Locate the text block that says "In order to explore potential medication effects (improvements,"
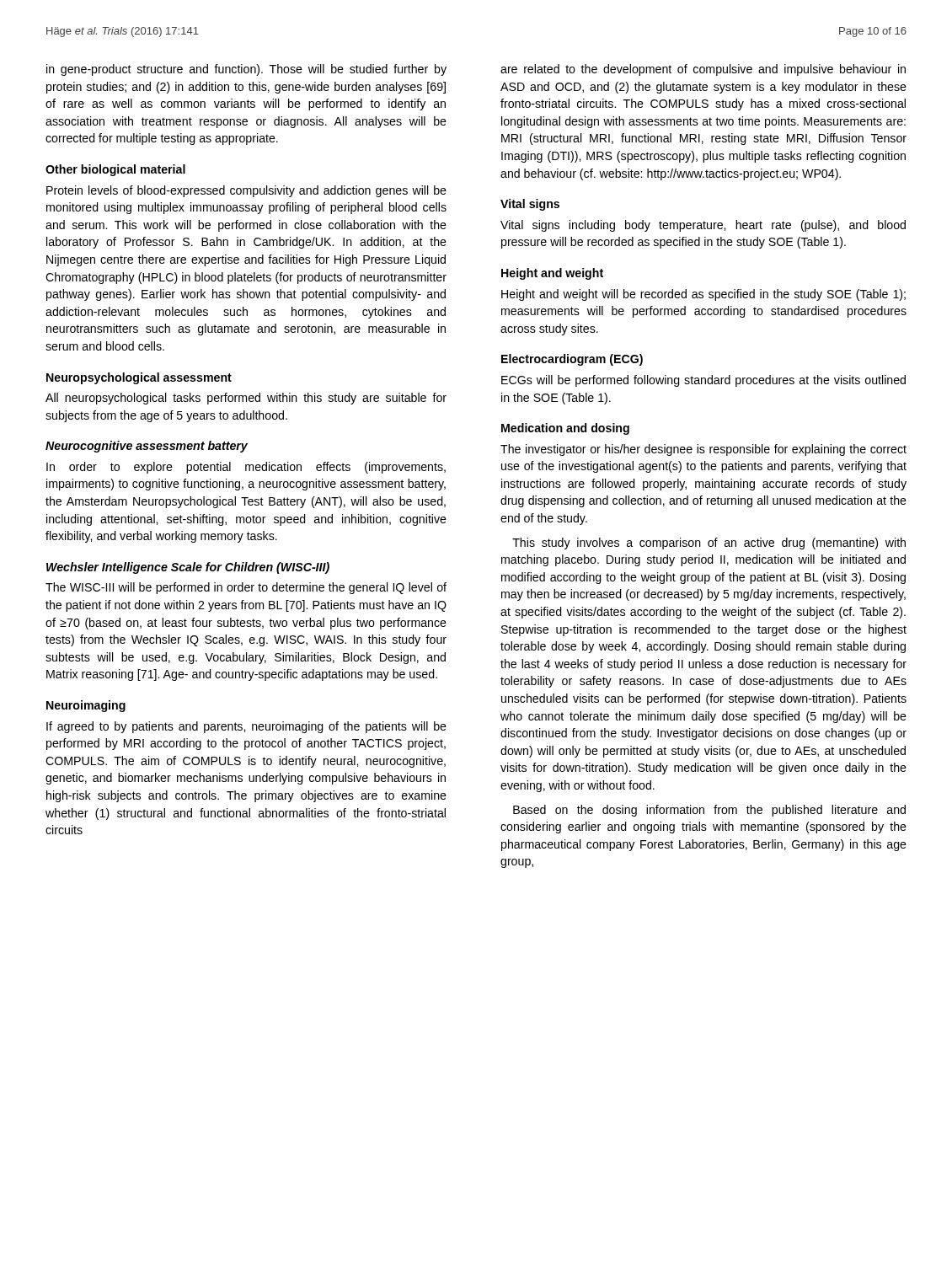The width and height of the screenshot is (952, 1264). point(246,502)
